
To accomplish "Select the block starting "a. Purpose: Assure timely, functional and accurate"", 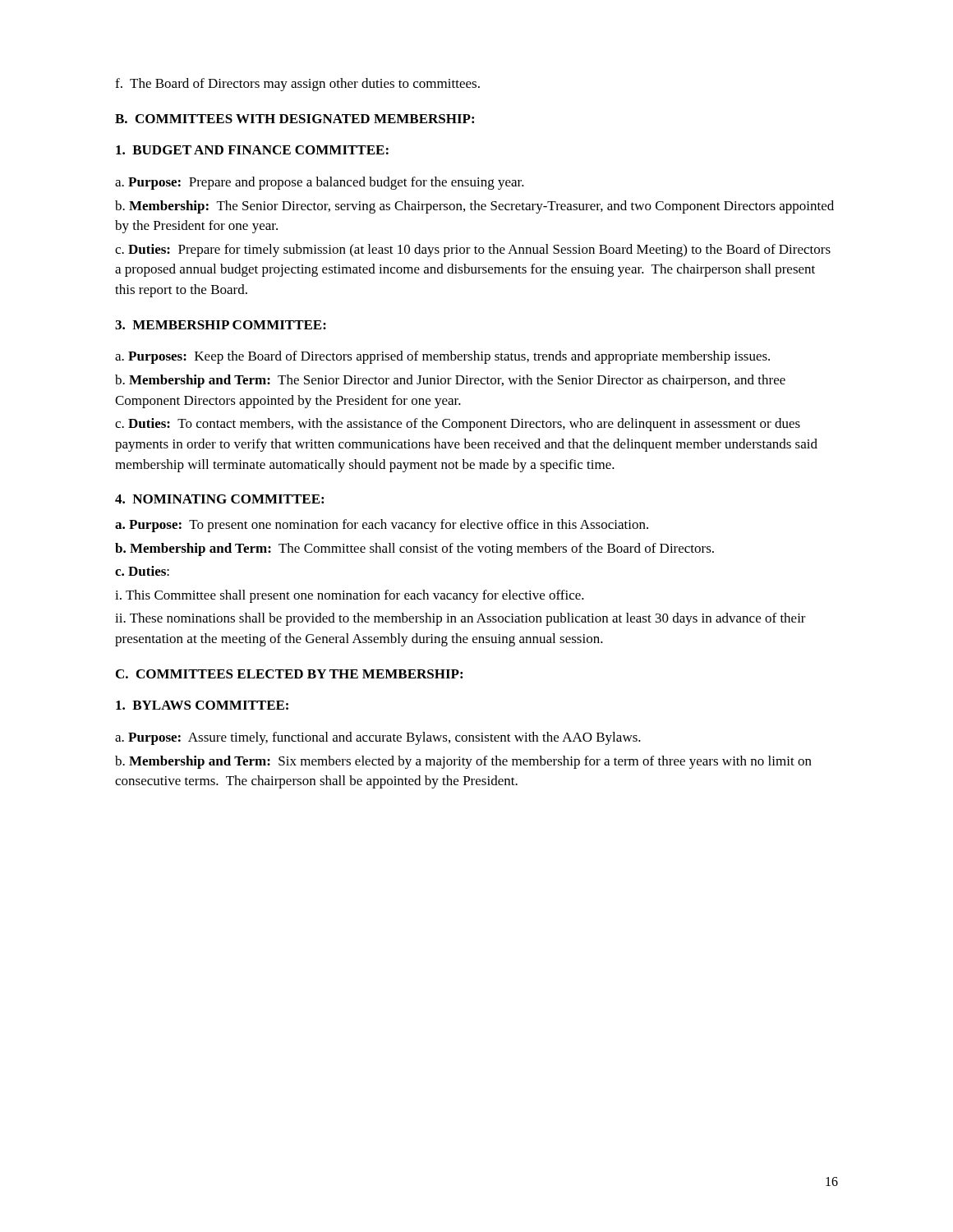I will [x=378, y=737].
